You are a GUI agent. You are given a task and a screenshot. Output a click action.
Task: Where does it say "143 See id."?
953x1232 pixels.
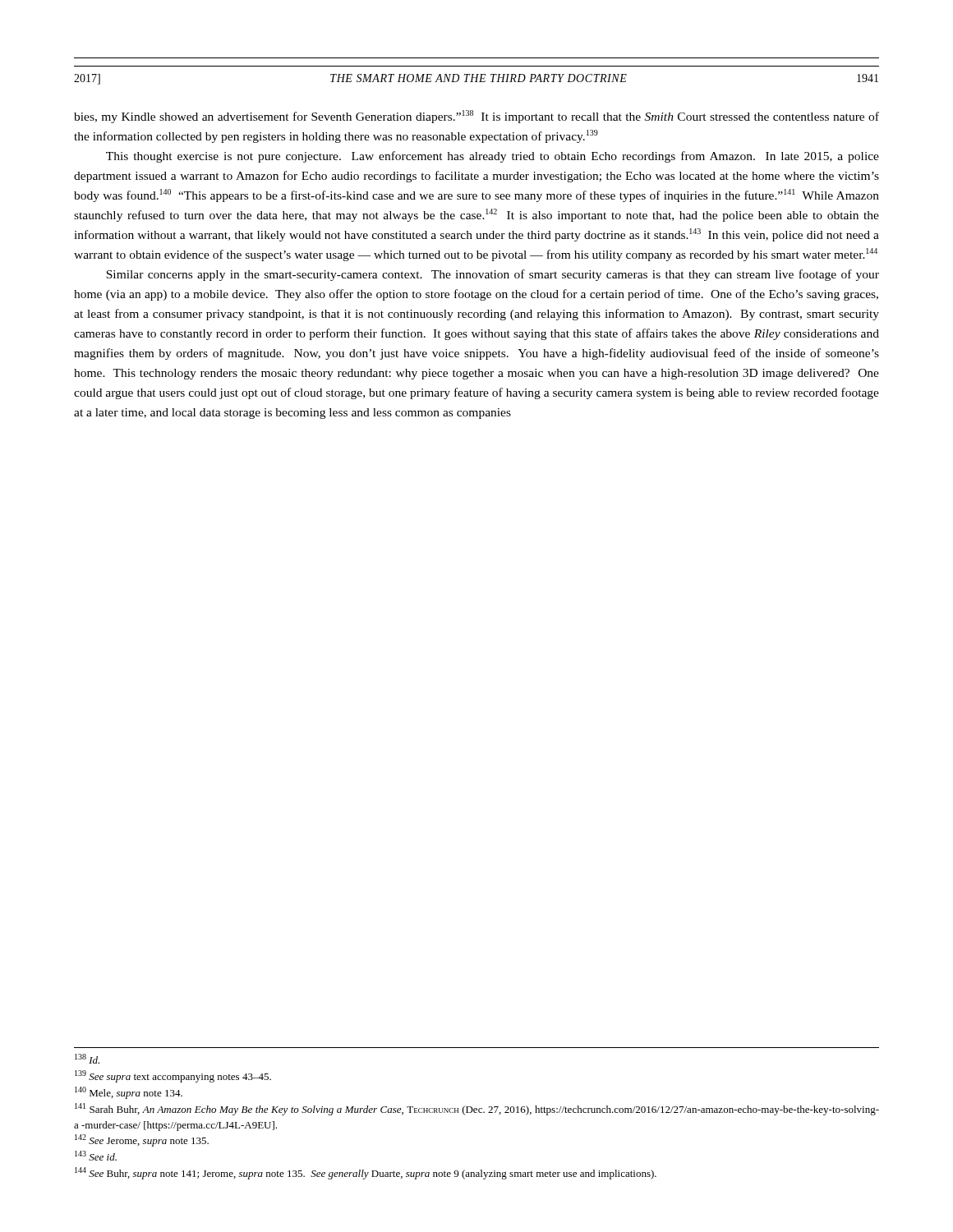(x=96, y=1157)
